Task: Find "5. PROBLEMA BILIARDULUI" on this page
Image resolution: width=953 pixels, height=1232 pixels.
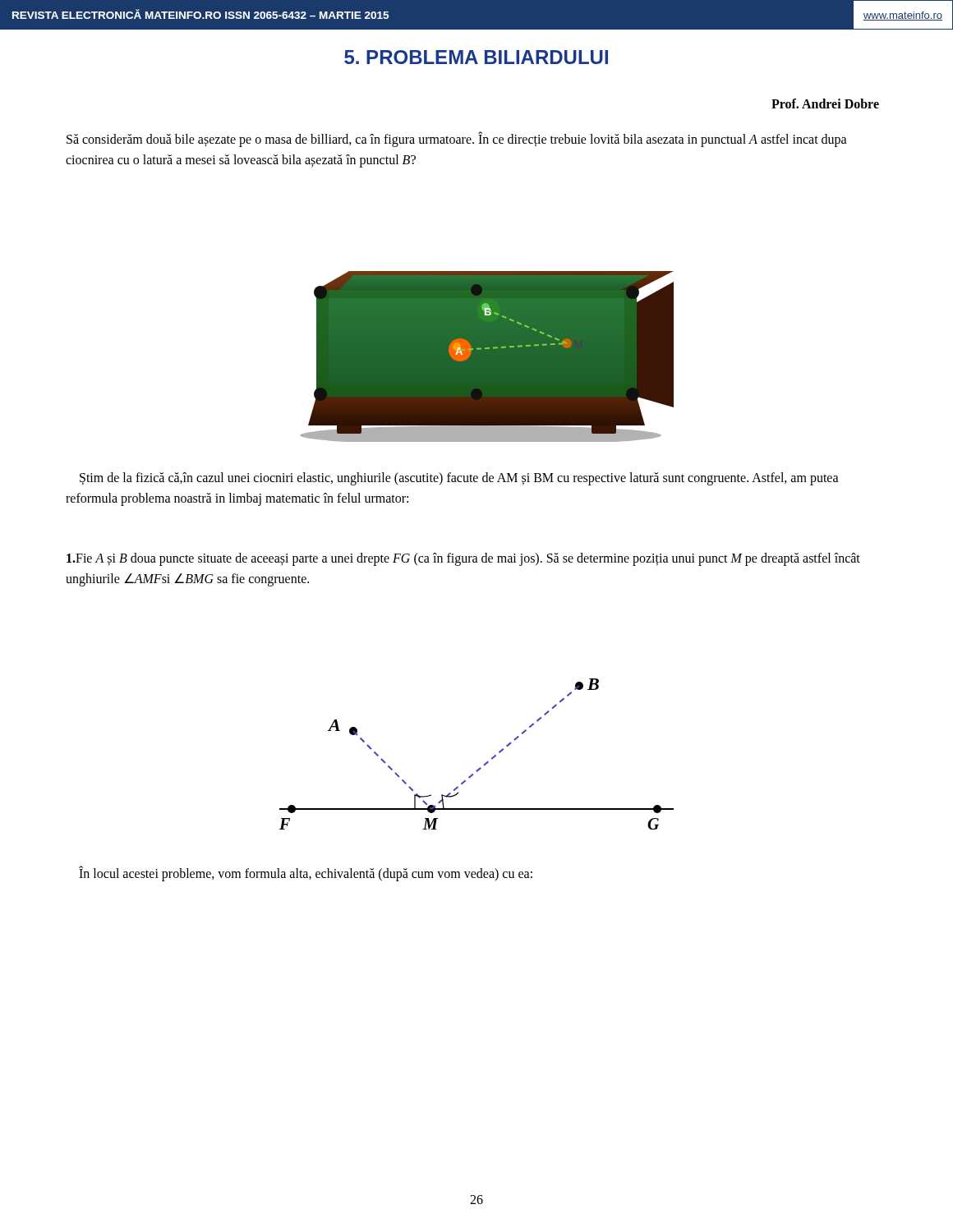Action: click(476, 57)
